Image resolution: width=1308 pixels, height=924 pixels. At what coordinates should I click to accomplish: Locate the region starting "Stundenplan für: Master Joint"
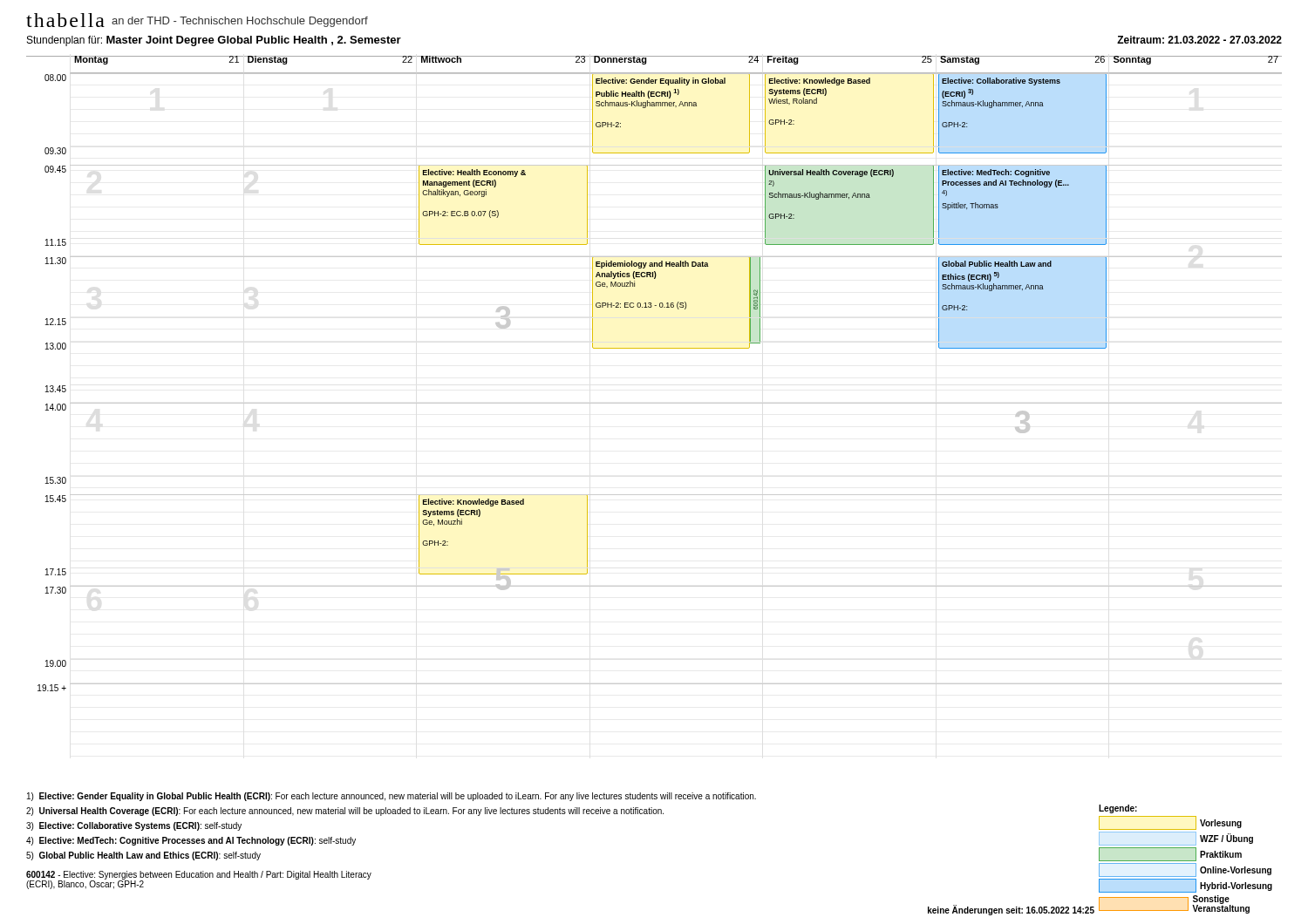click(211, 41)
